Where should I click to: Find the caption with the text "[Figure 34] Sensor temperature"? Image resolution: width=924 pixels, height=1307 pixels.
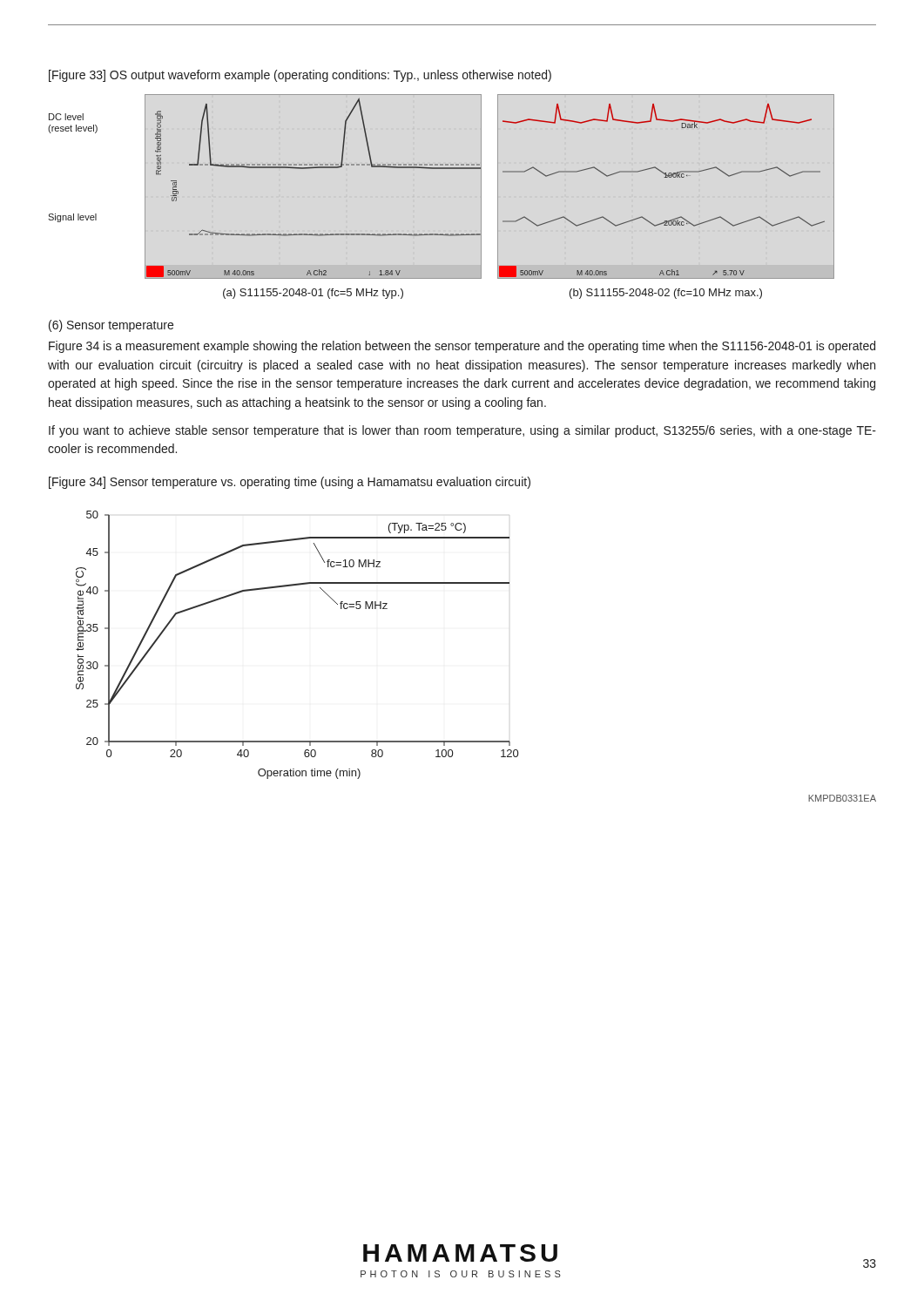pyautogui.click(x=289, y=482)
